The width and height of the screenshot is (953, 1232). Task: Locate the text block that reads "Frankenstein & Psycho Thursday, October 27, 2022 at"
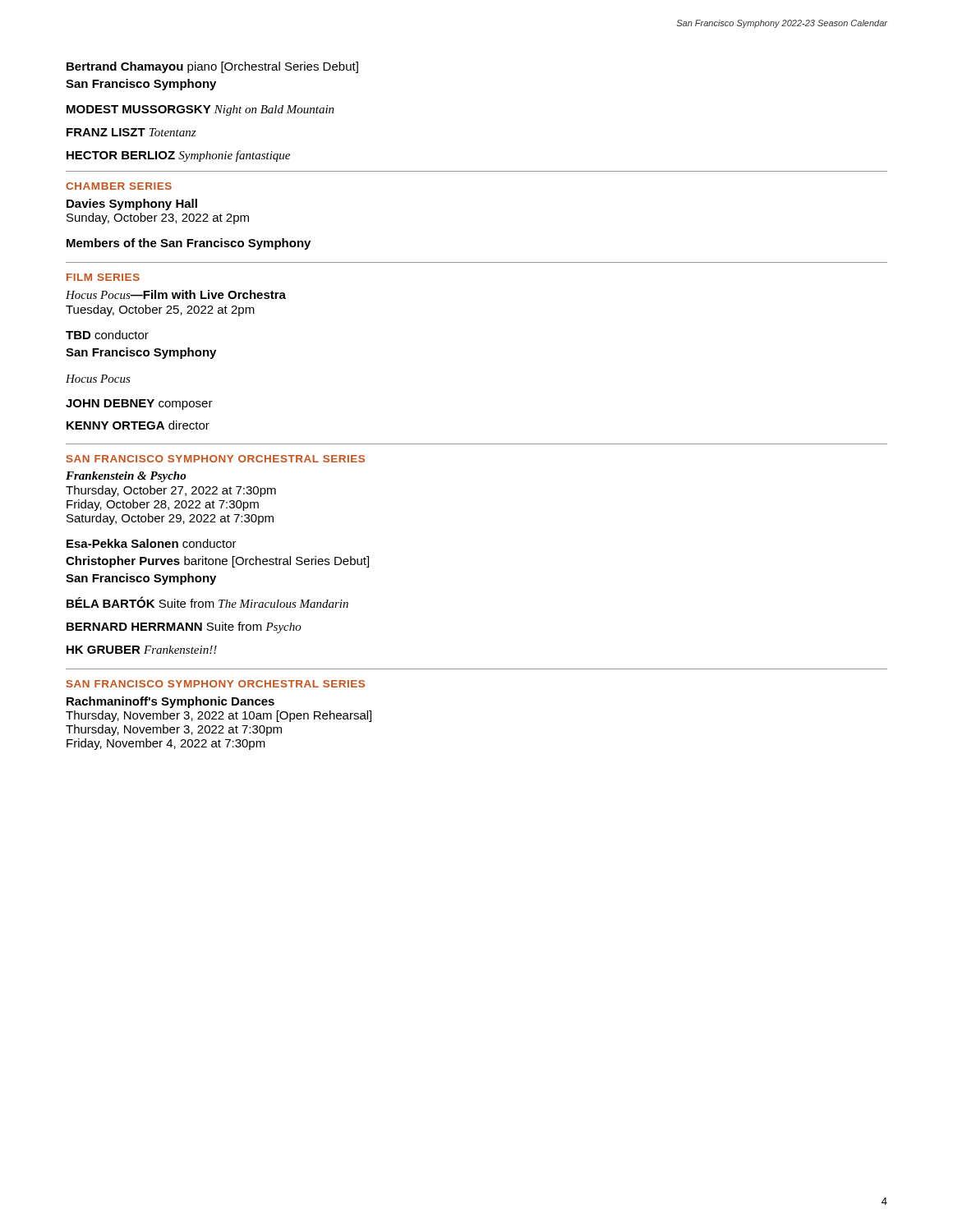point(126,477)
